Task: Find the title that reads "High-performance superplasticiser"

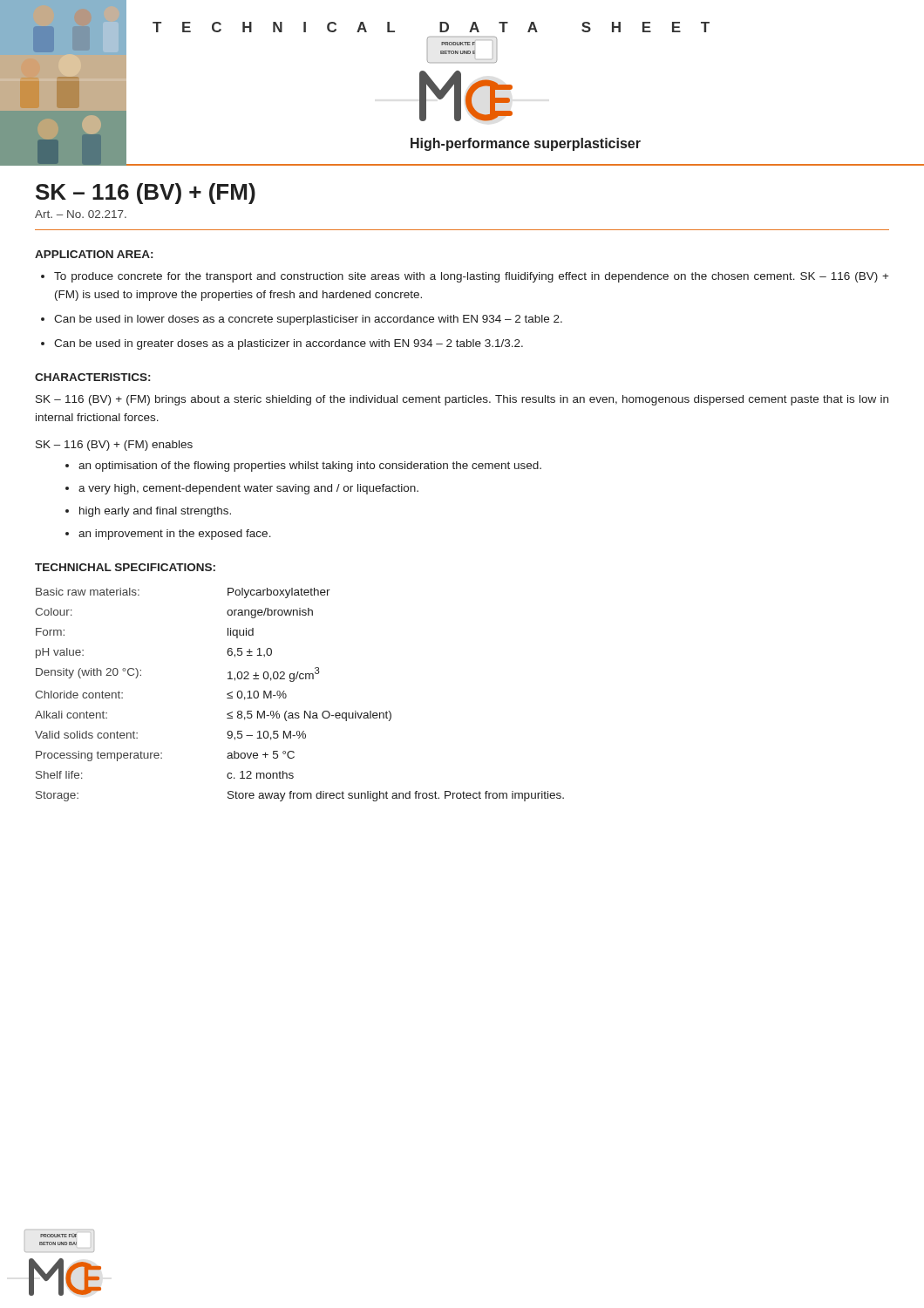Action: (525, 143)
